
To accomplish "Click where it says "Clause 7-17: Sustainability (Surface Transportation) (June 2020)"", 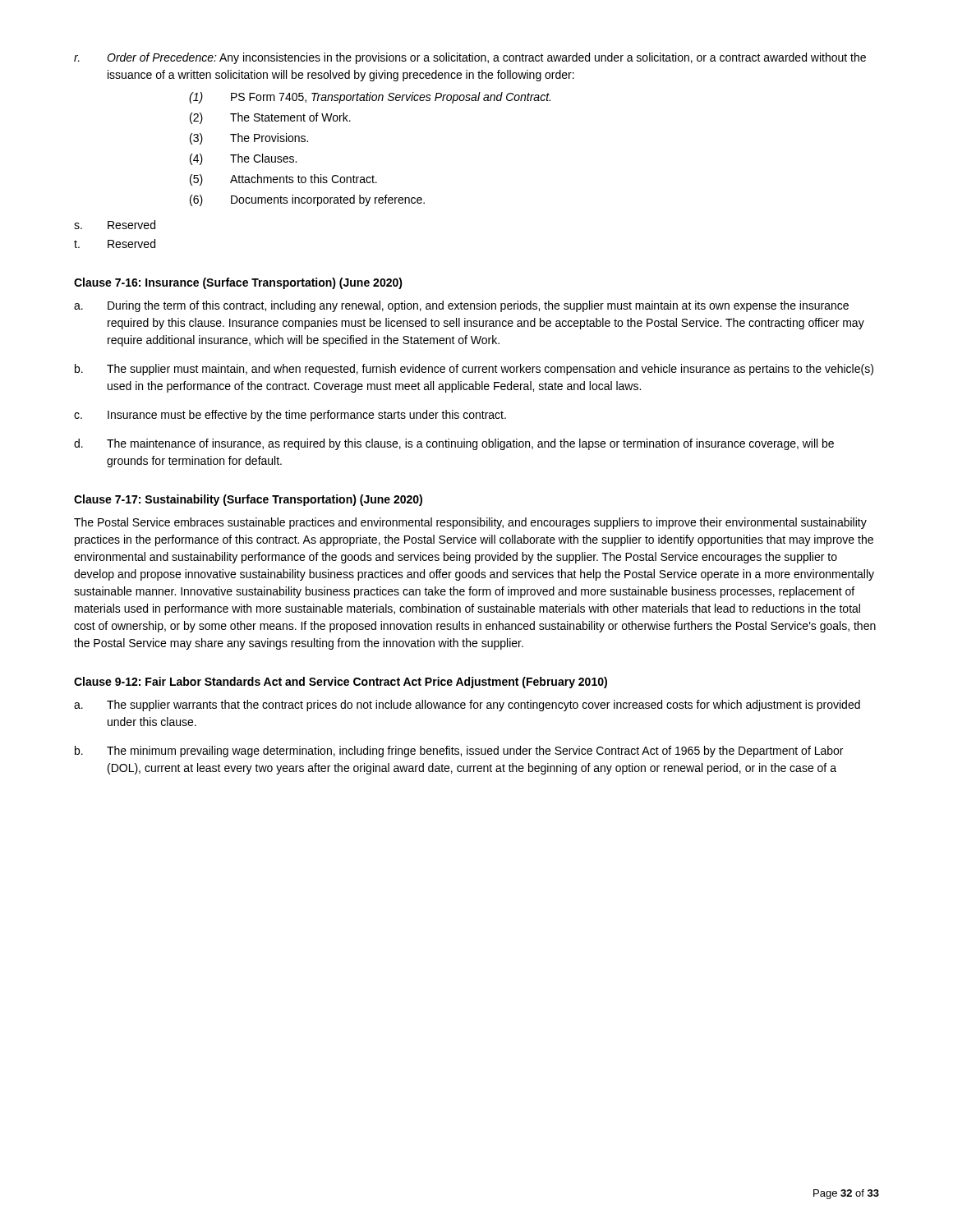I will pyautogui.click(x=248, y=499).
